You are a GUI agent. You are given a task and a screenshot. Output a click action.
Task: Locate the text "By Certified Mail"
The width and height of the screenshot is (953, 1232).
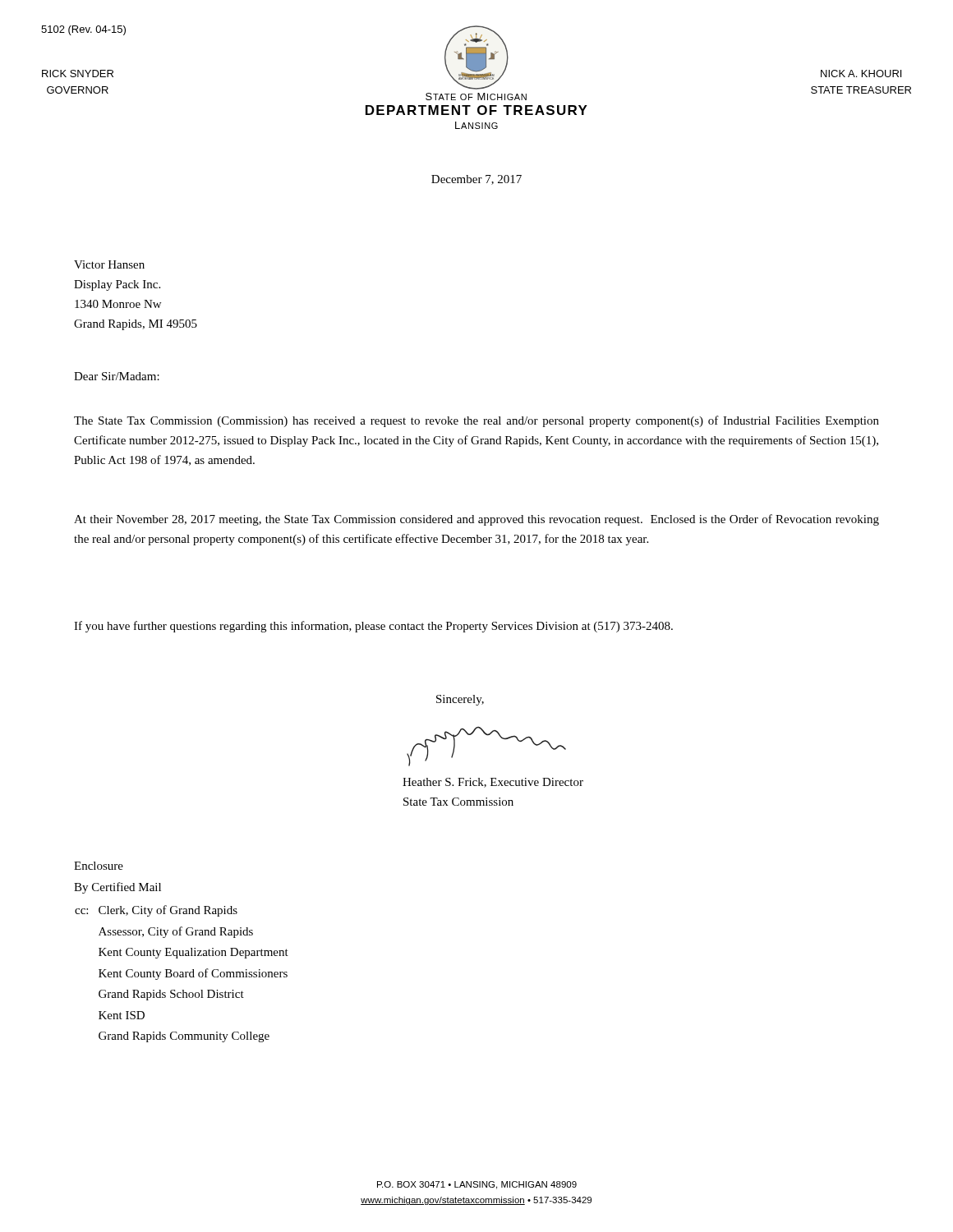point(118,887)
